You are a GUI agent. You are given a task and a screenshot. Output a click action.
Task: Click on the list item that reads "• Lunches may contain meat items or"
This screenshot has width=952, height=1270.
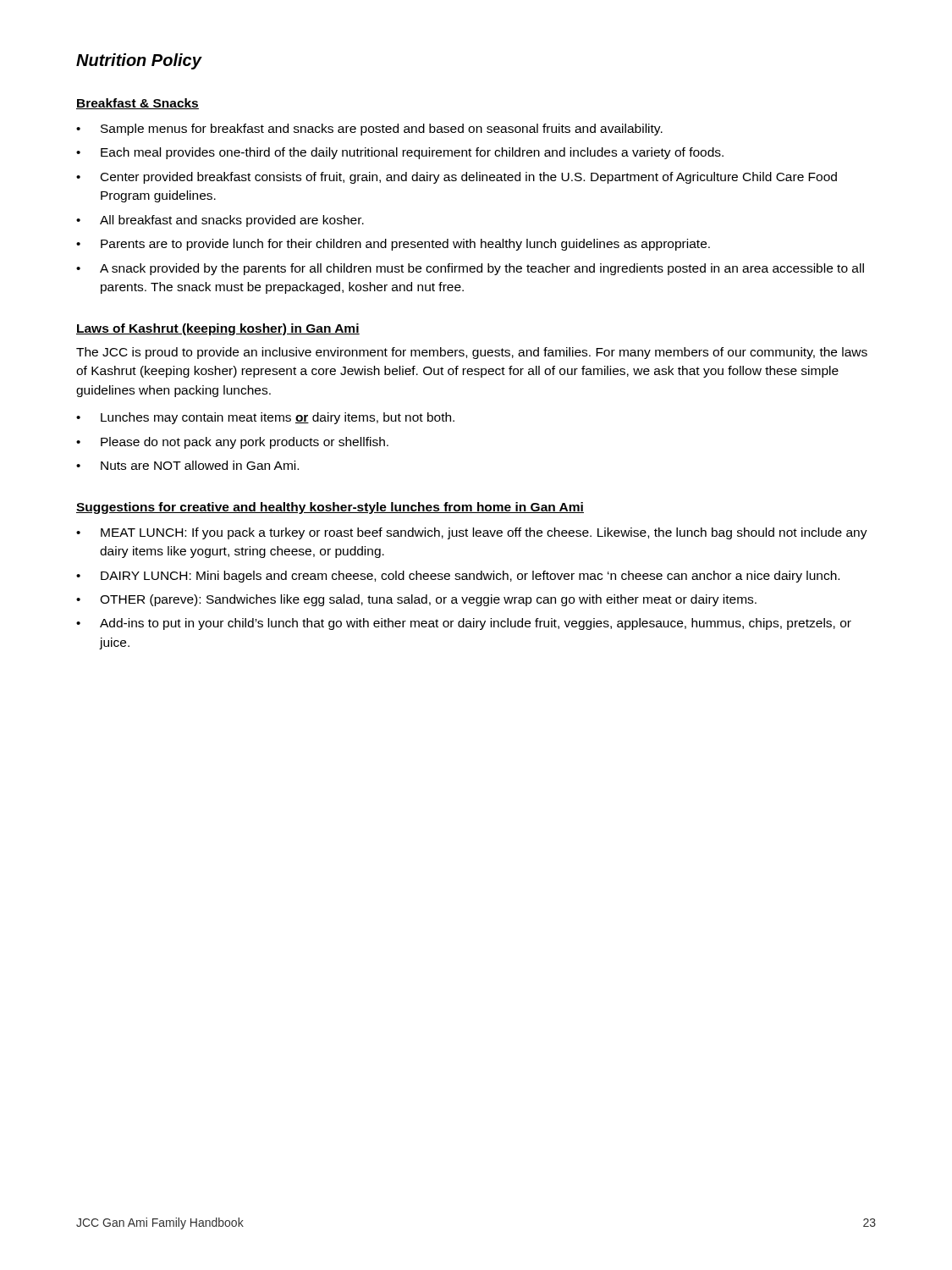point(265,418)
